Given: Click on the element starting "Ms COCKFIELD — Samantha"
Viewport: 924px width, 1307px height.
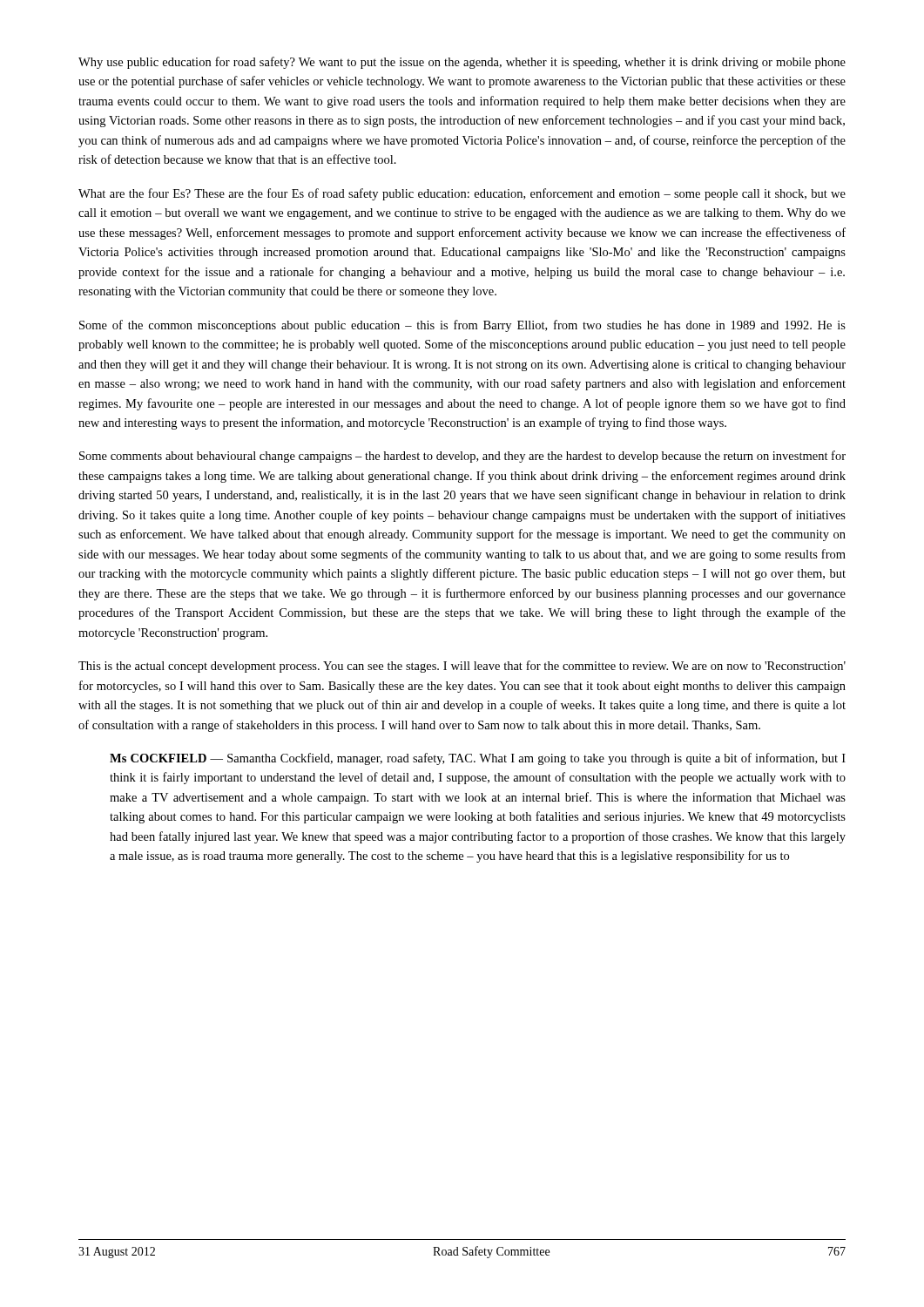Looking at the screenshot, I should pyautogui.click(x=478, y=807).
